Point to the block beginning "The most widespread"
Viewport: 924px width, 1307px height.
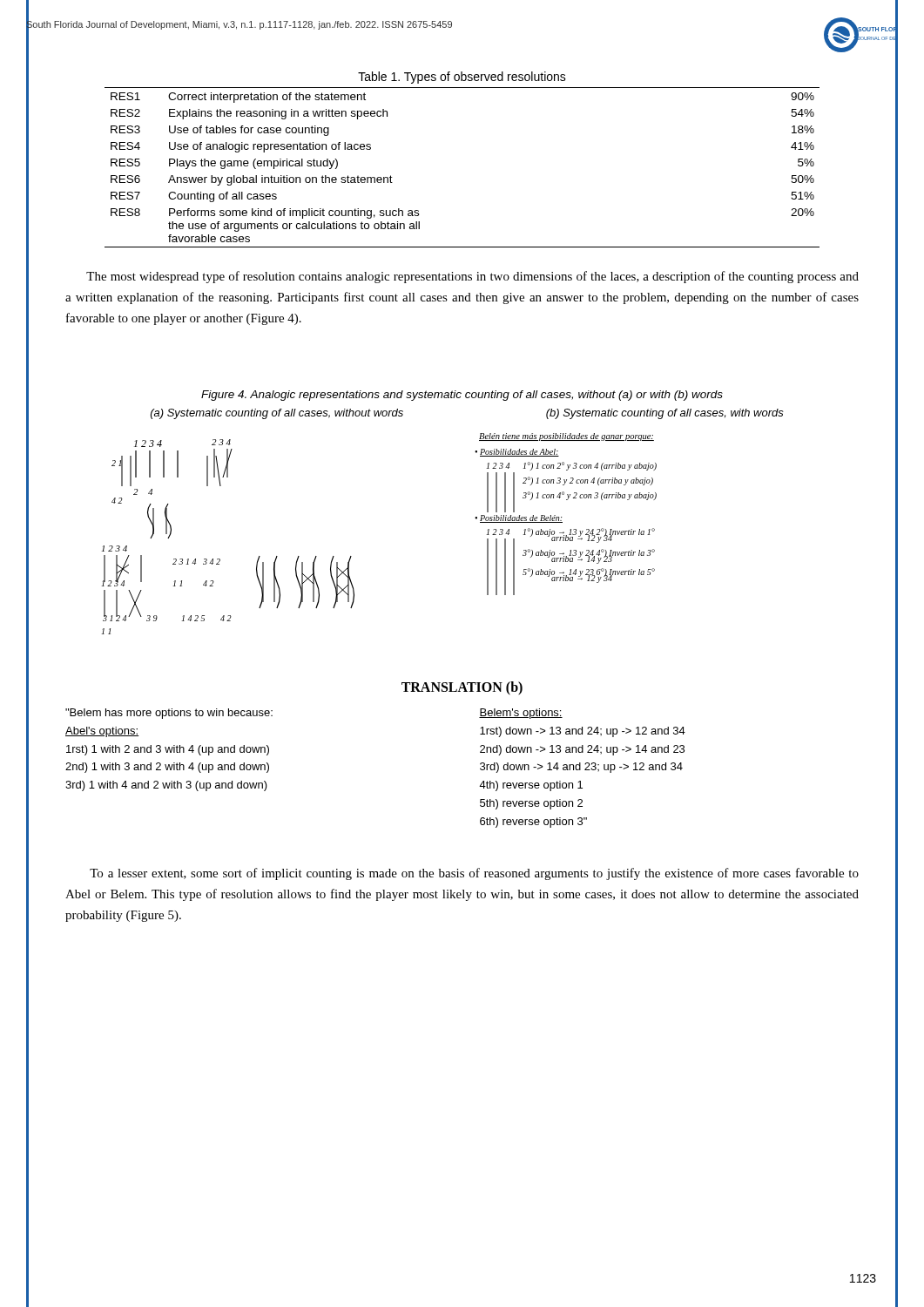(462, 297)
